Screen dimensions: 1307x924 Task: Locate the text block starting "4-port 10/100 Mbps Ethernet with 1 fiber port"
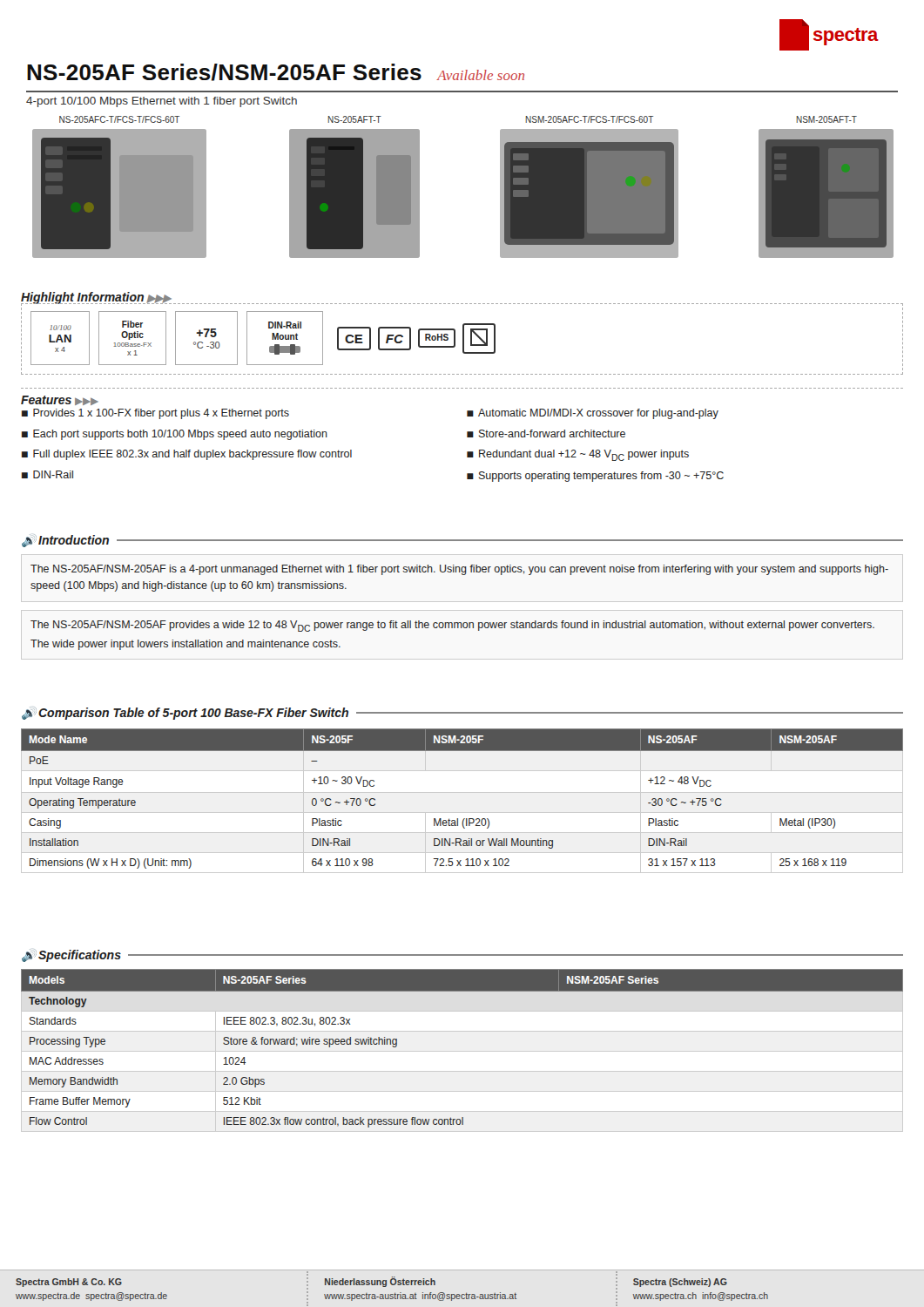(x=162, y=101)
